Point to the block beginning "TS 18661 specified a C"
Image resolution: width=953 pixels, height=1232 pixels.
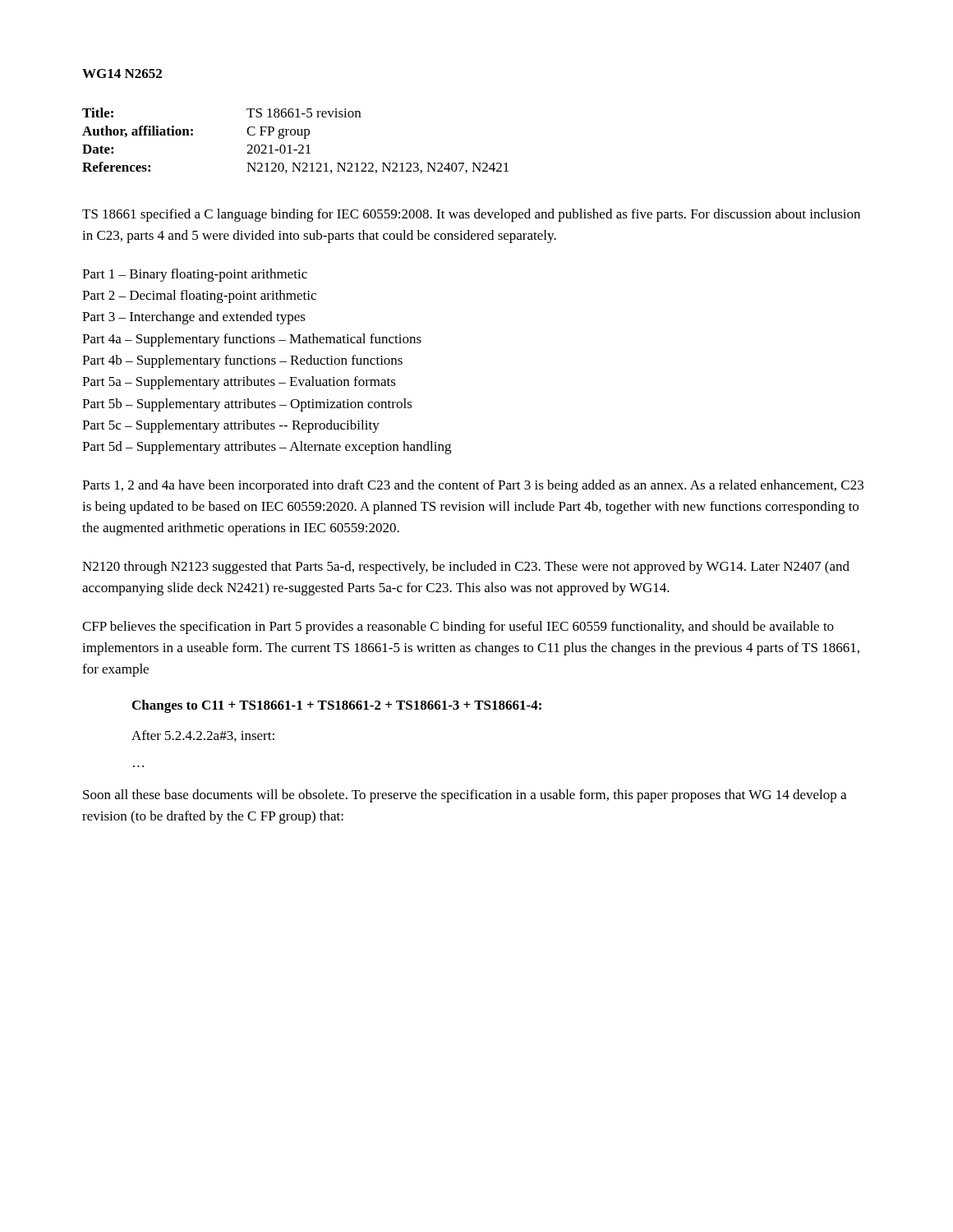[x=471, y=225]
